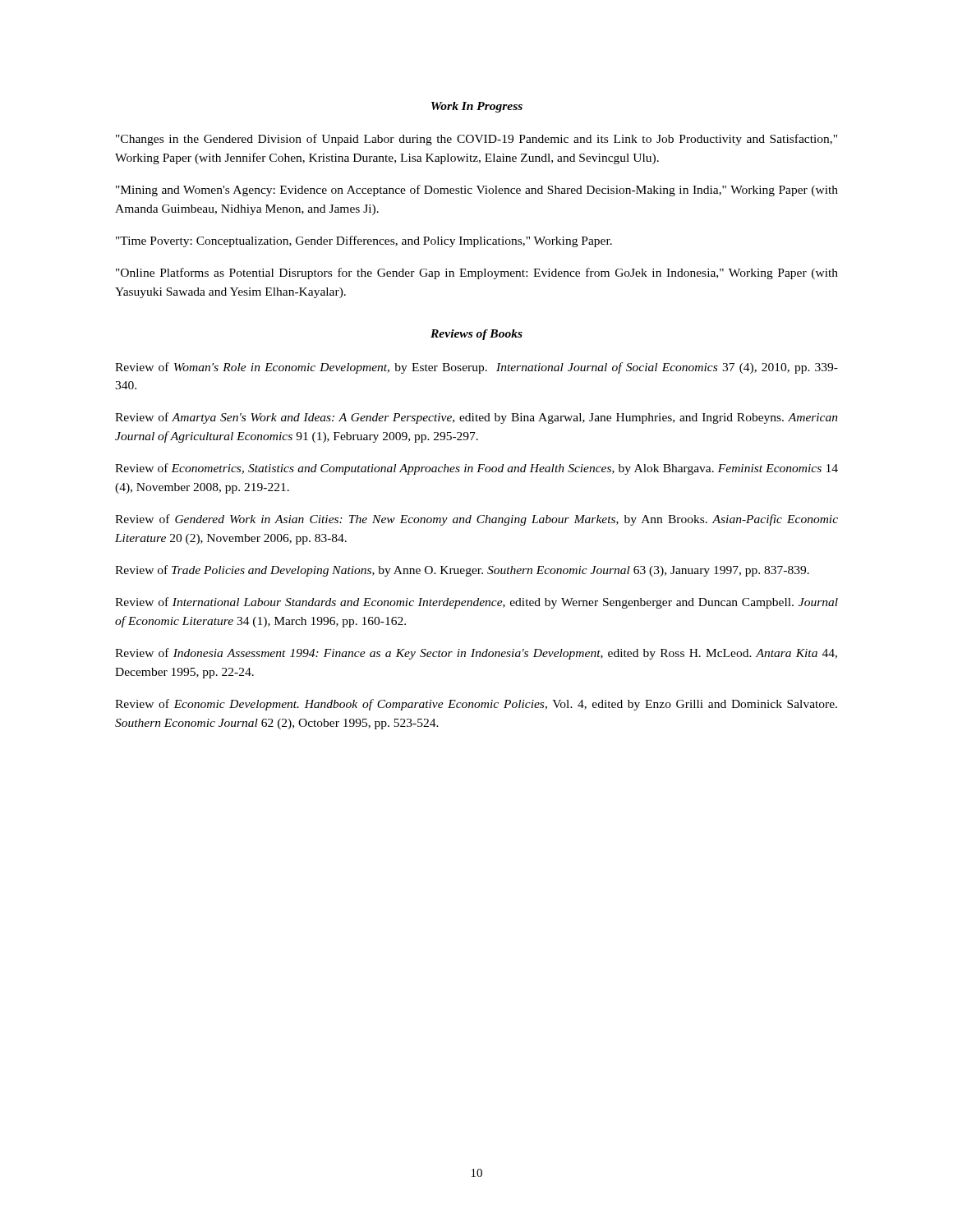Locate the text "Reviews of Books"
Image resolution: width=953 pixels, height=1232 pixels.
coord(476,333)
